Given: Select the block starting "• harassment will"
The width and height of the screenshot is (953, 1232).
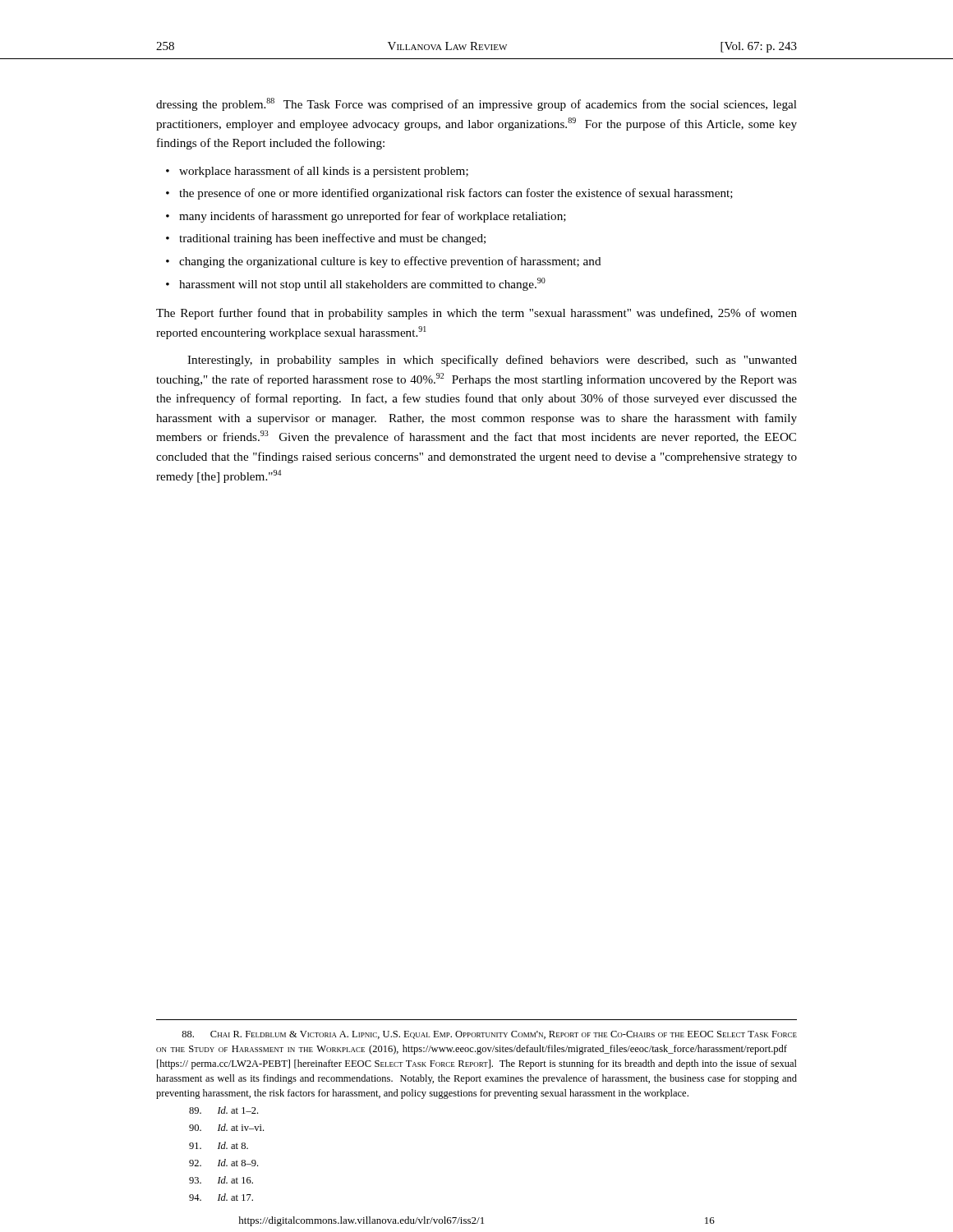Looking at the screenshot, I should 476,284.
